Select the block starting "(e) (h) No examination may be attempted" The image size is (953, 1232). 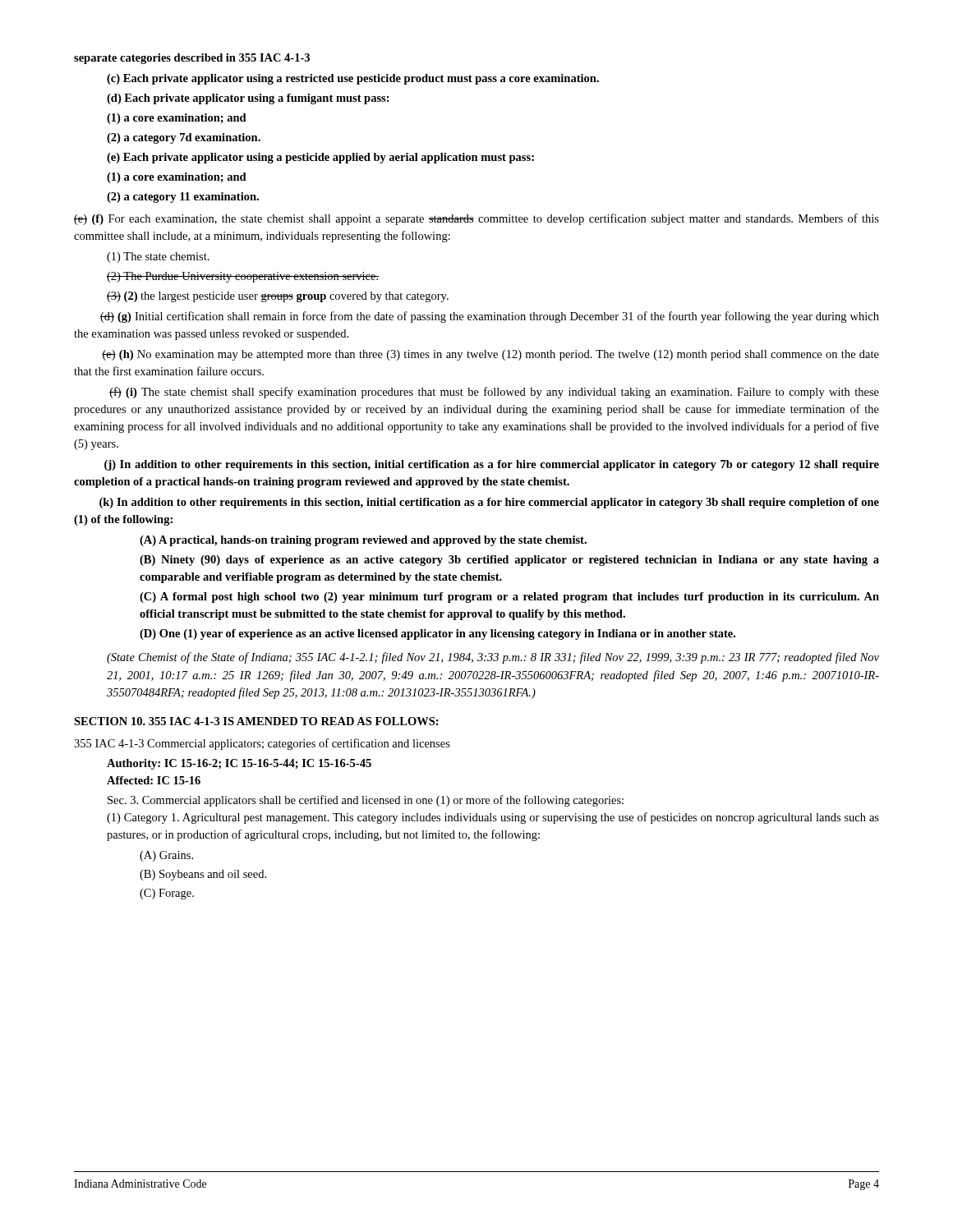click(x=476, y=363)
